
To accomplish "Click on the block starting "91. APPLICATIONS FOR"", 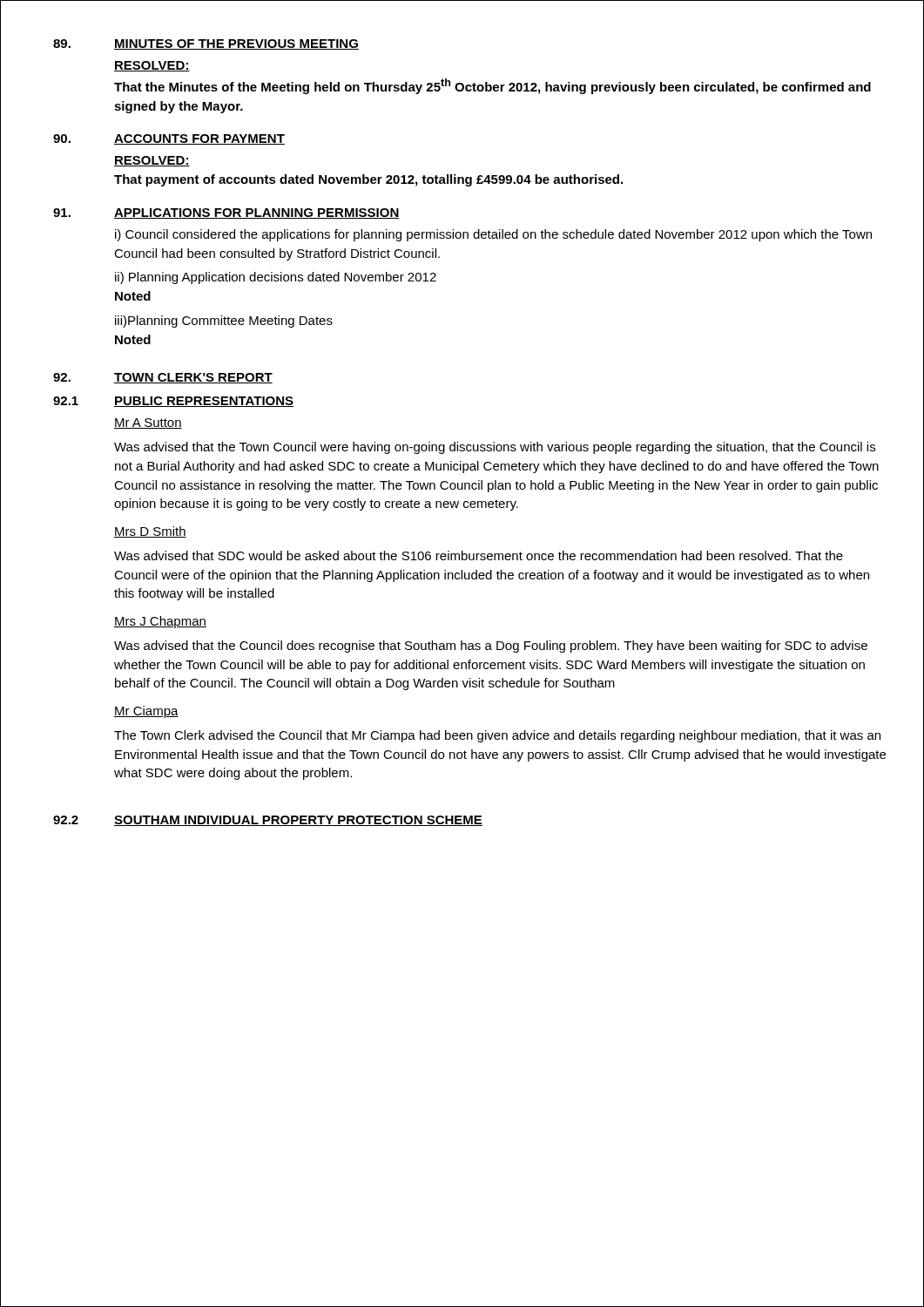I will [x=226, y=212].
